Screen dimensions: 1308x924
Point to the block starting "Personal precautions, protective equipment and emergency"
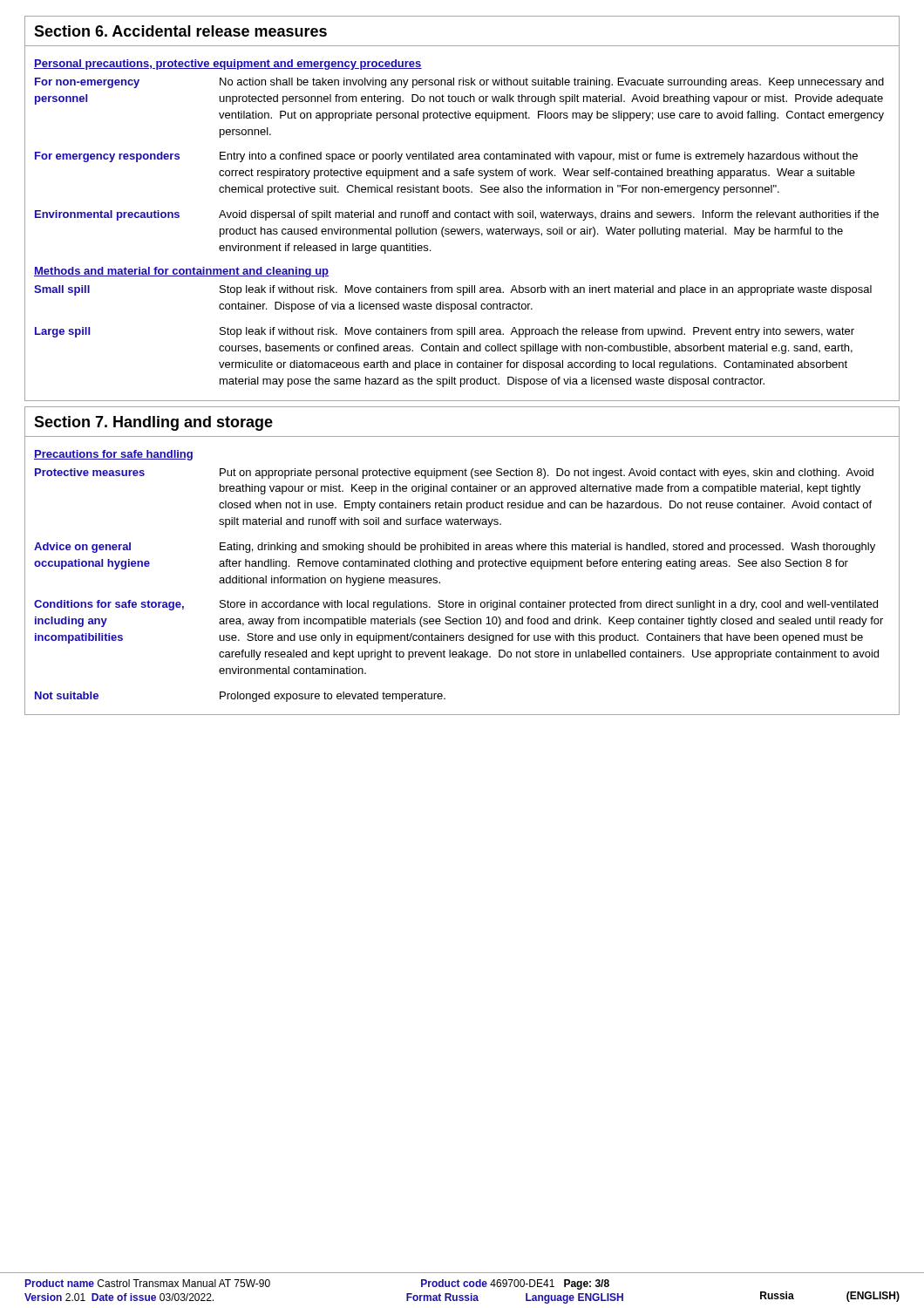[228, 63]
